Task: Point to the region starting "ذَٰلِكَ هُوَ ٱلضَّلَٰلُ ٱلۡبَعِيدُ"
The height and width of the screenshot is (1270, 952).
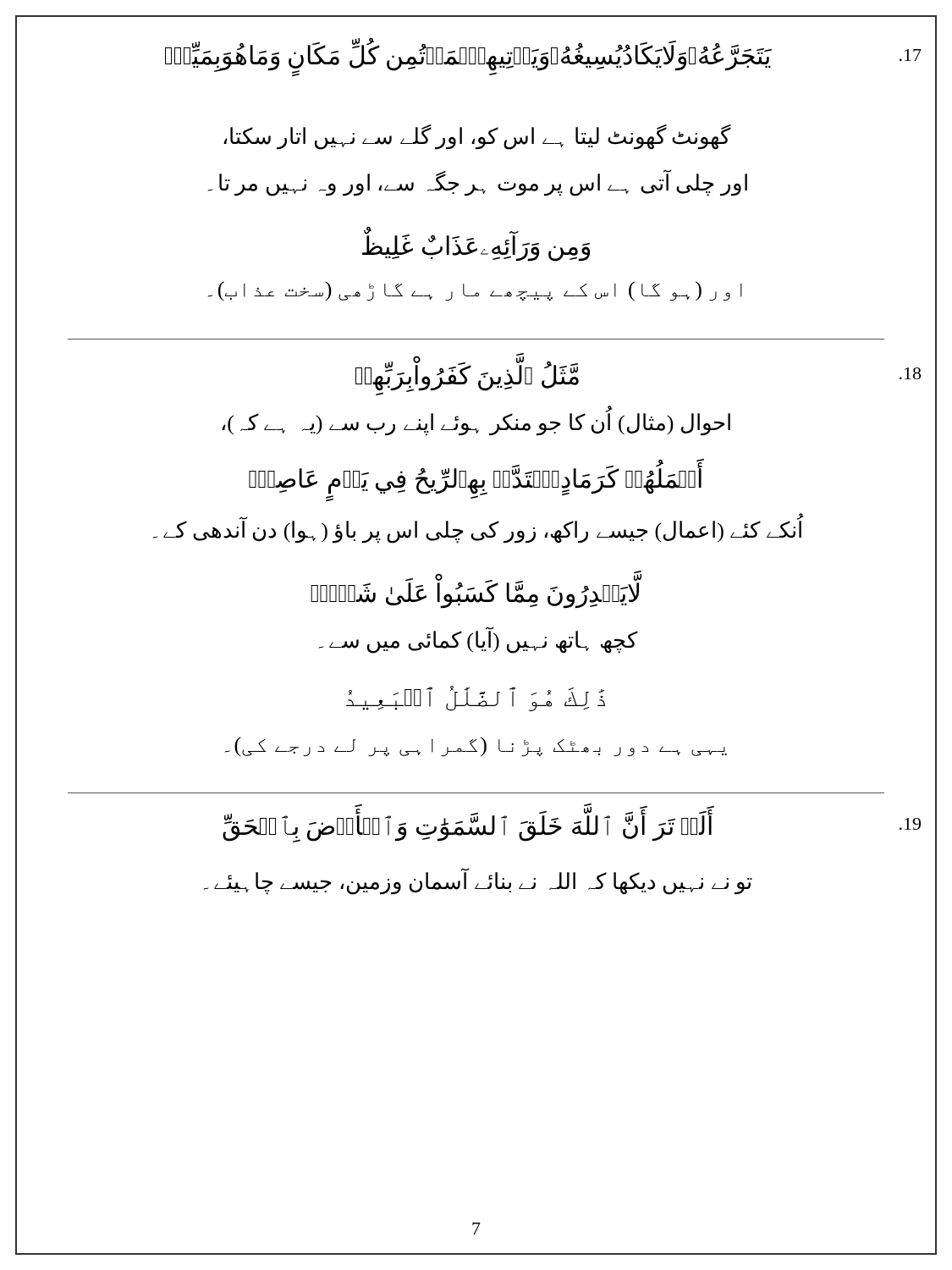Action: coord(476,697)
